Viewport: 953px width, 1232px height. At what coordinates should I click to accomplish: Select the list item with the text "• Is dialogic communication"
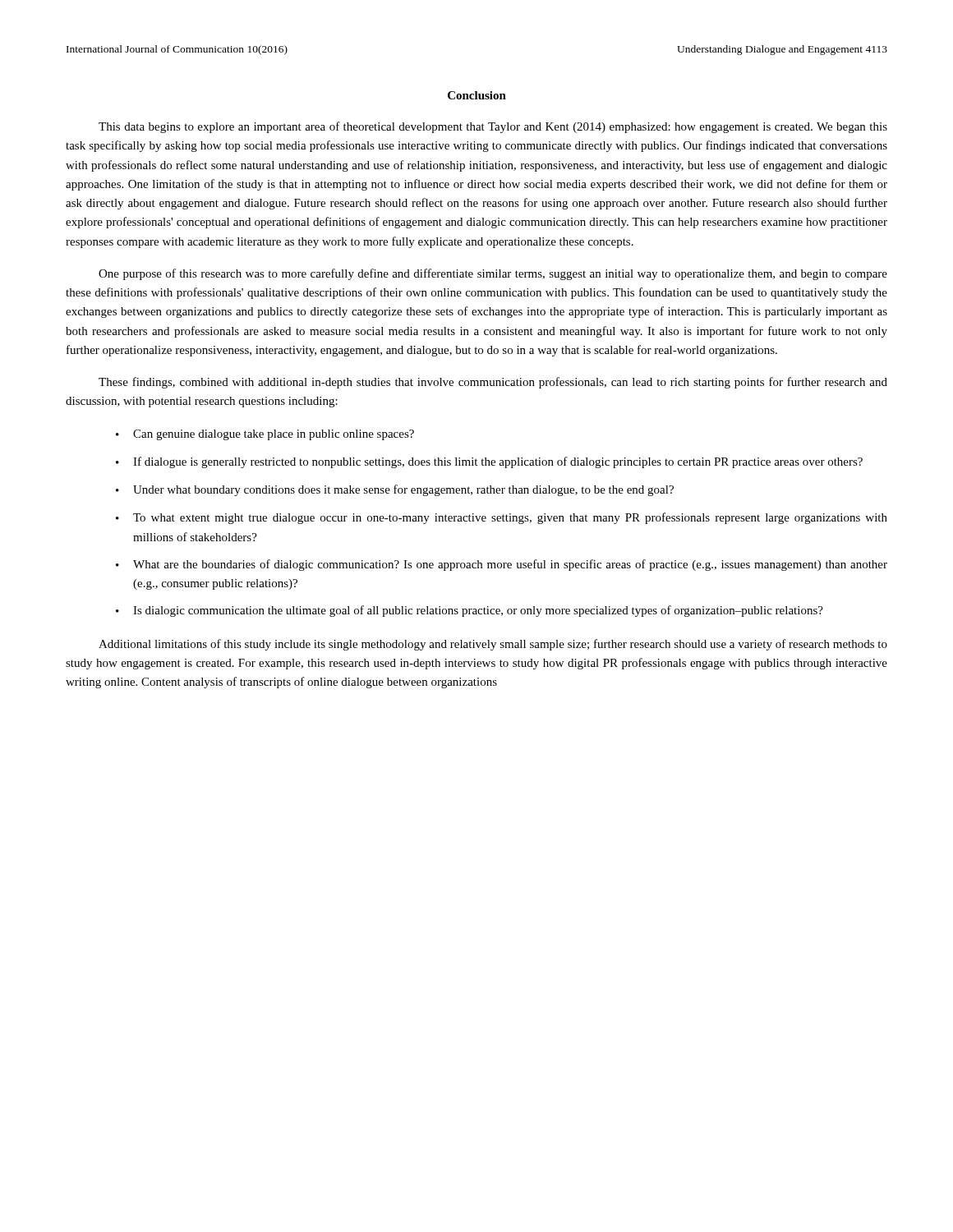(501, 611)
